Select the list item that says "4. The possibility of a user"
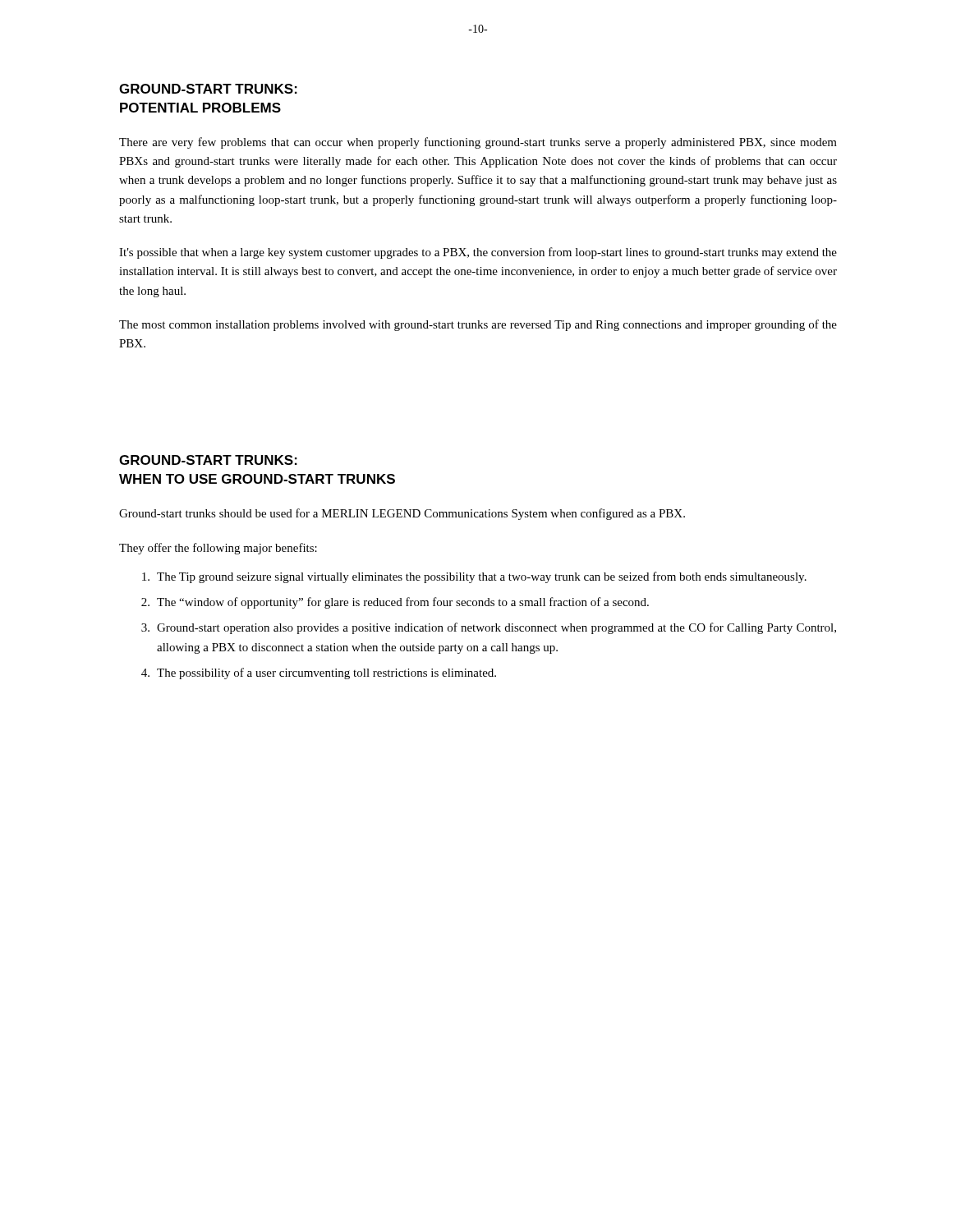956x1232 pixels. [x=478, y=673]
